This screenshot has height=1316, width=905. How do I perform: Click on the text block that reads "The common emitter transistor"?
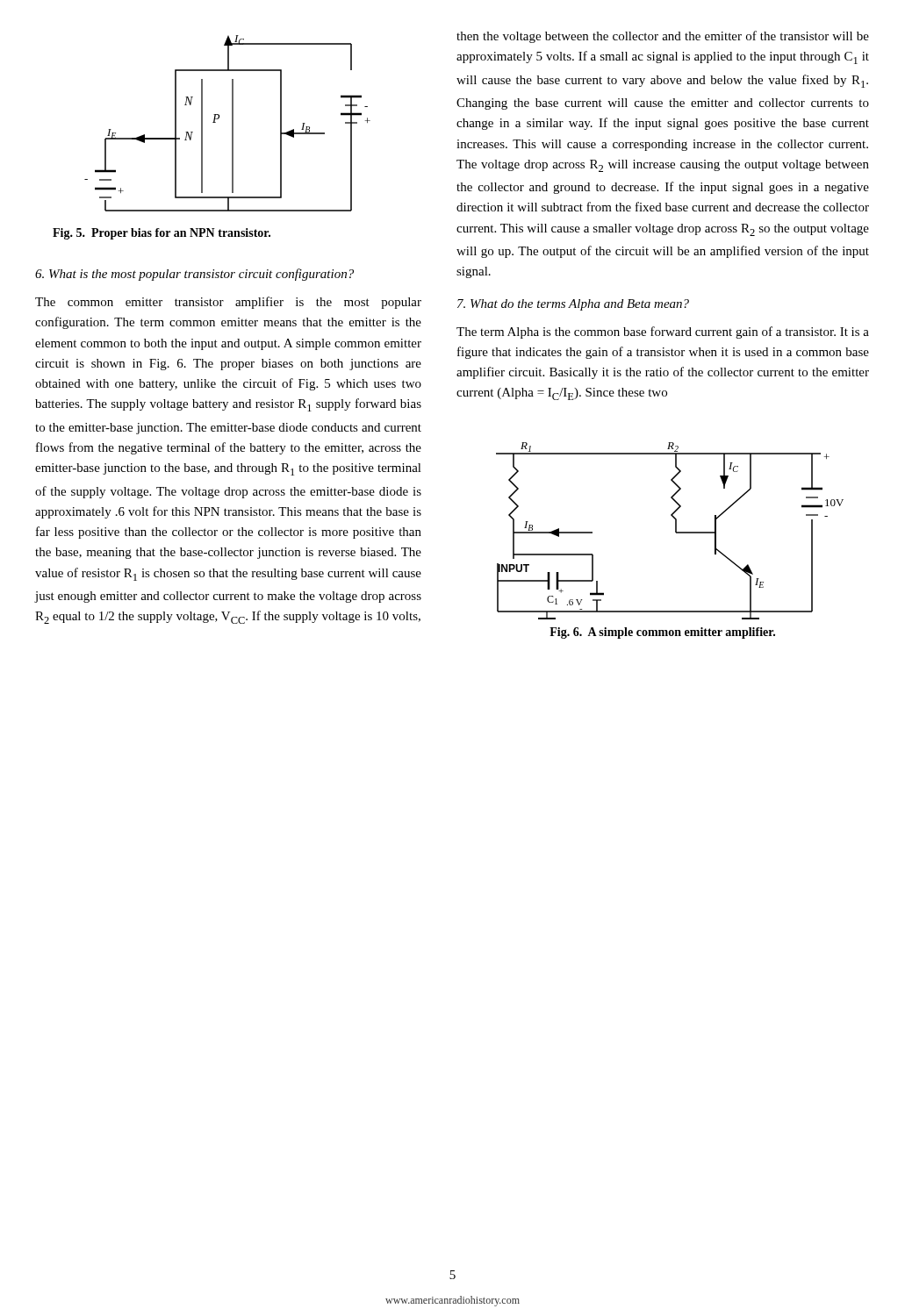click(228, 461)
